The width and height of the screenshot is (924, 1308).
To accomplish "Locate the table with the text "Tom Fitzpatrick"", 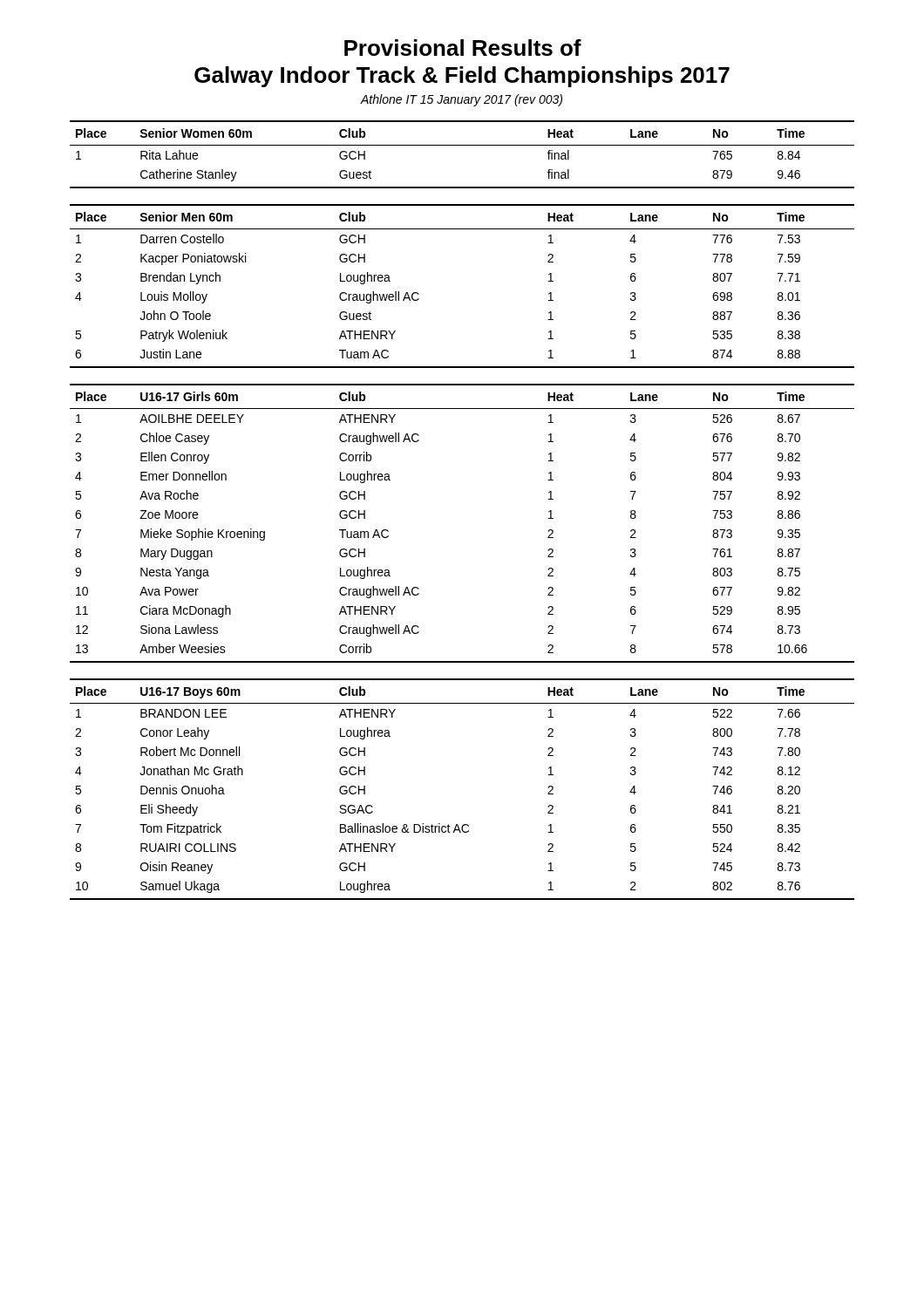I will pos(462,789).
